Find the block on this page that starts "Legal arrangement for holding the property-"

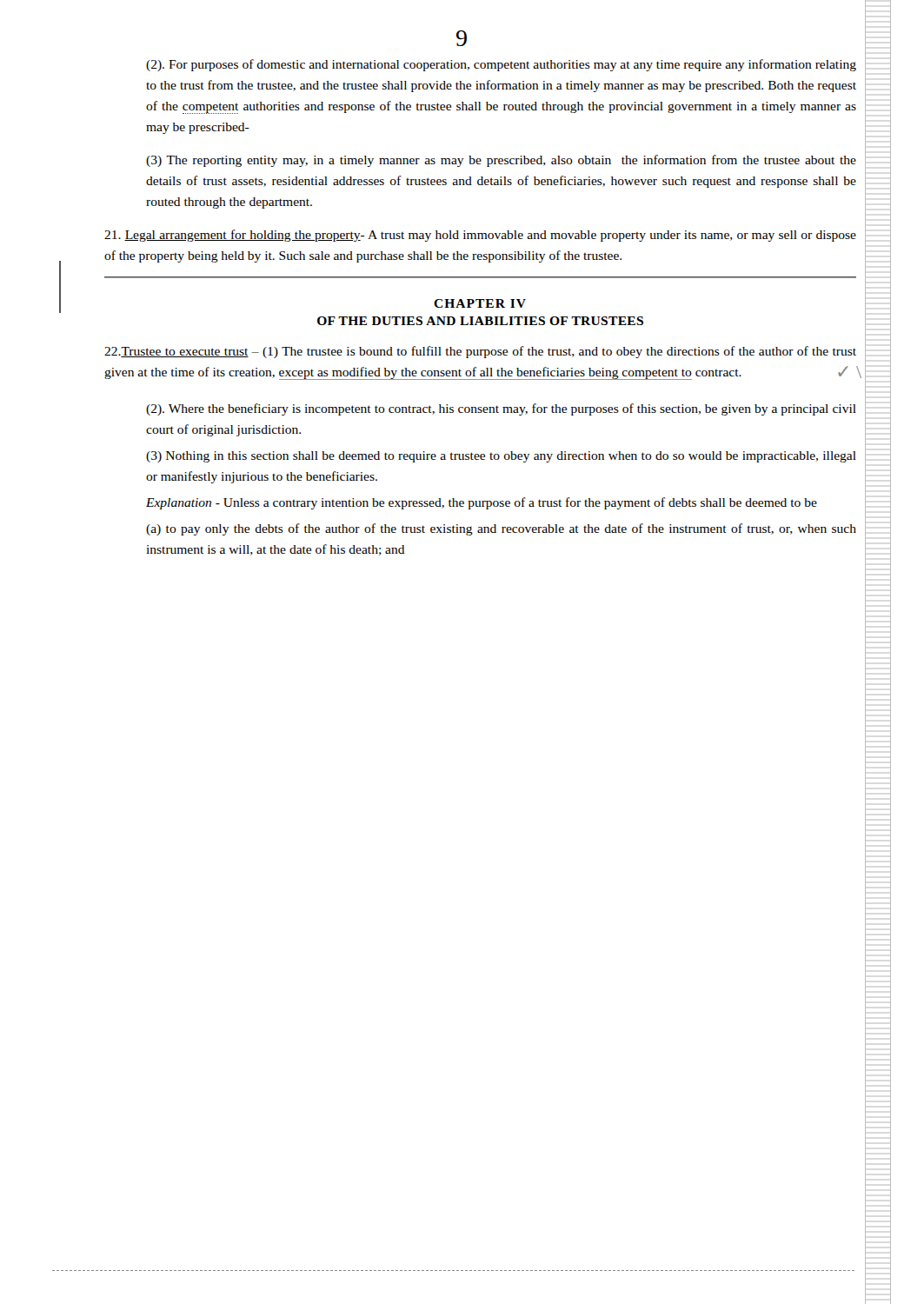pos(480,245)
